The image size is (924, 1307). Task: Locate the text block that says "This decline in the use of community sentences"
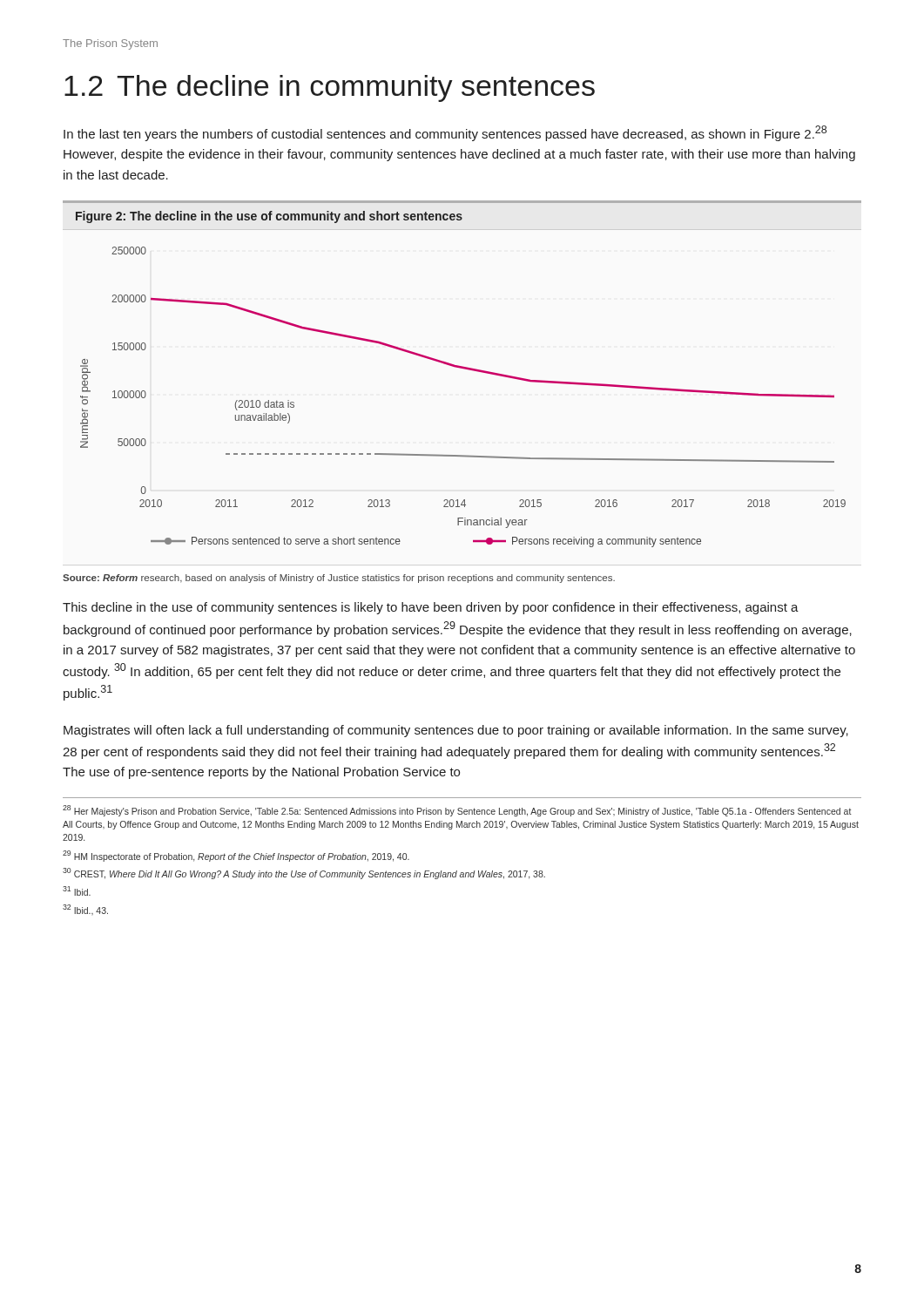click(459, 650)
